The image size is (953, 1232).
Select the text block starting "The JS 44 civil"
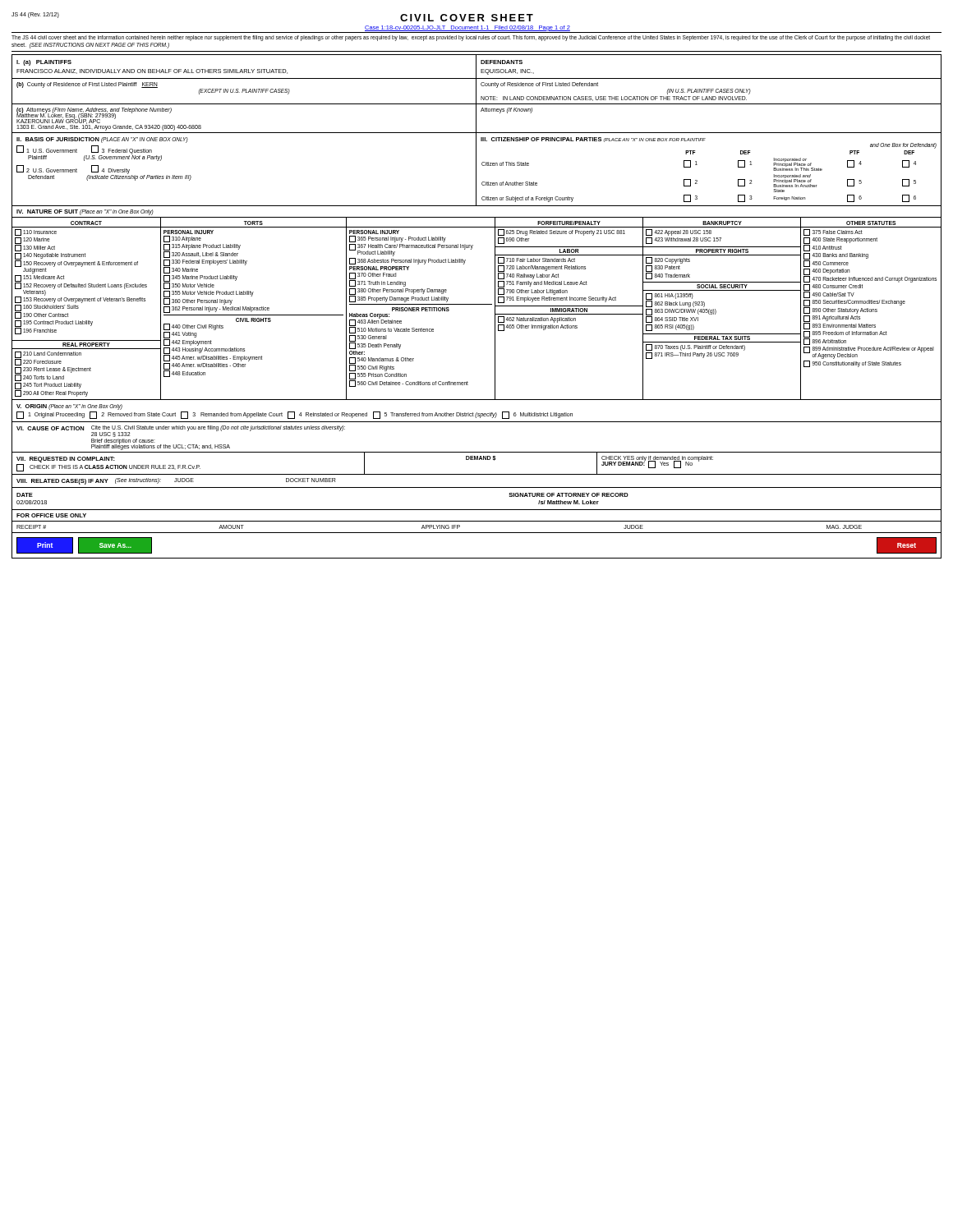click(471, 41)
